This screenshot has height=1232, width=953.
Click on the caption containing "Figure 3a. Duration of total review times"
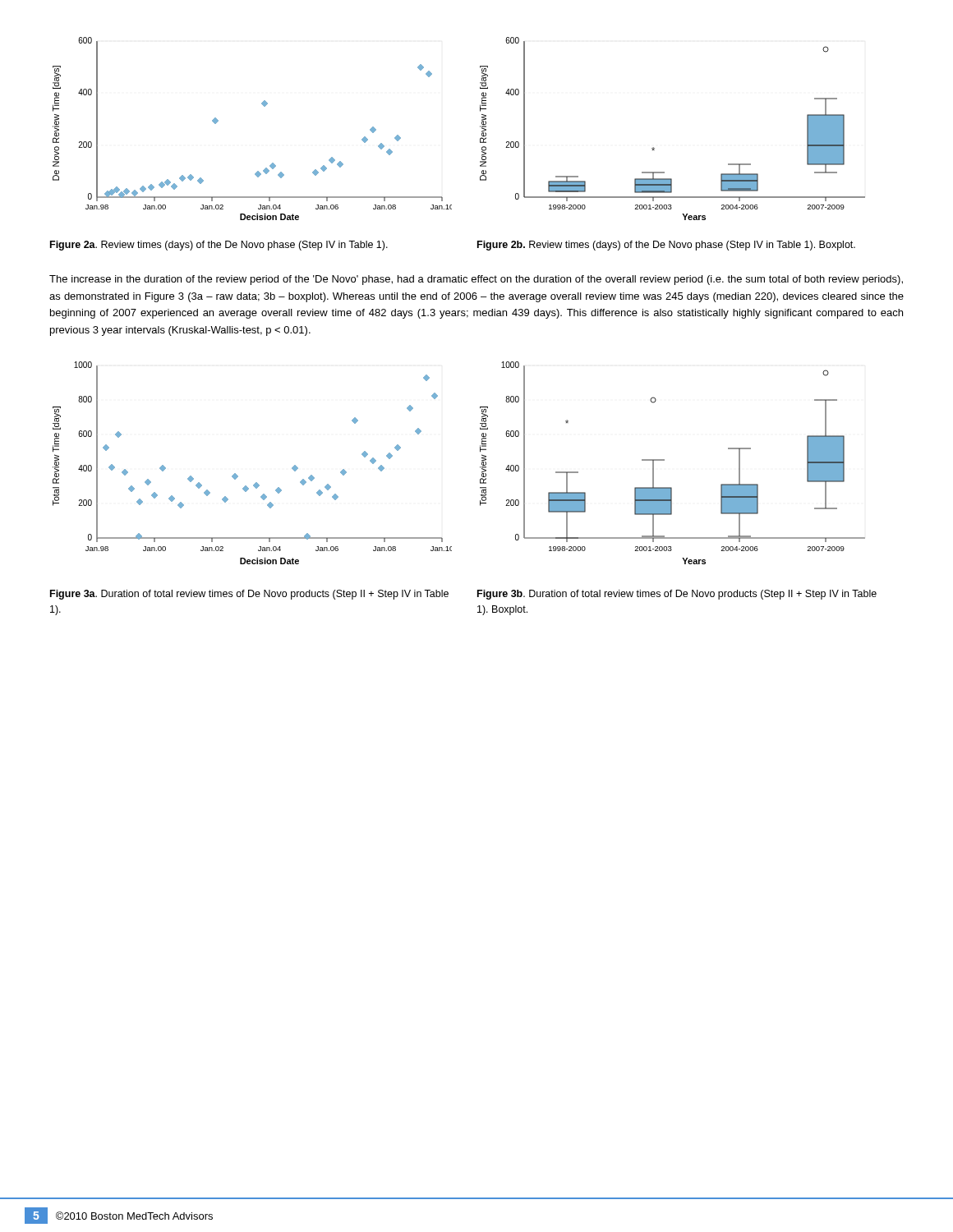point(249,601)
